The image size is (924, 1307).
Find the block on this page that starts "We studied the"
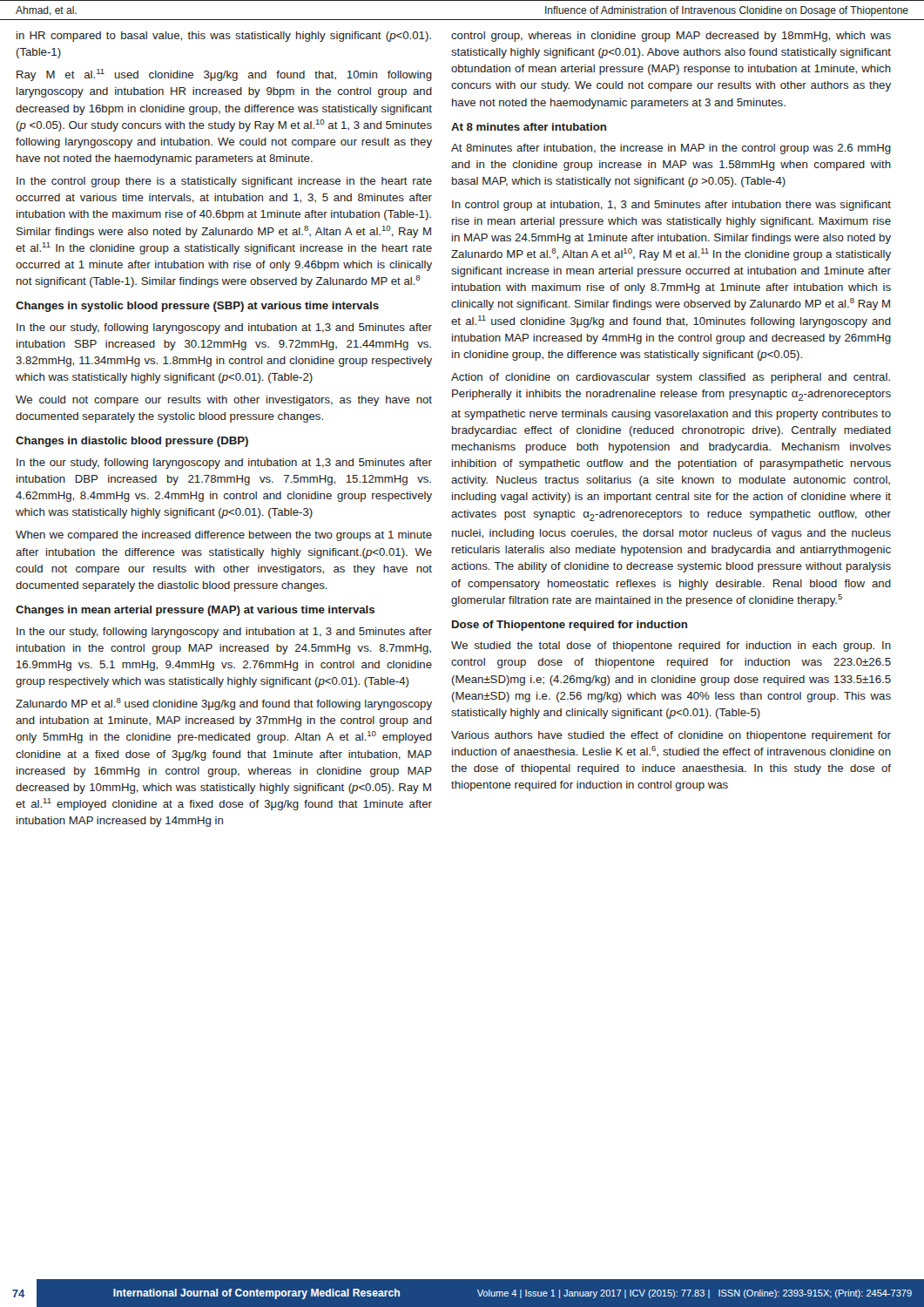(671, 715)
